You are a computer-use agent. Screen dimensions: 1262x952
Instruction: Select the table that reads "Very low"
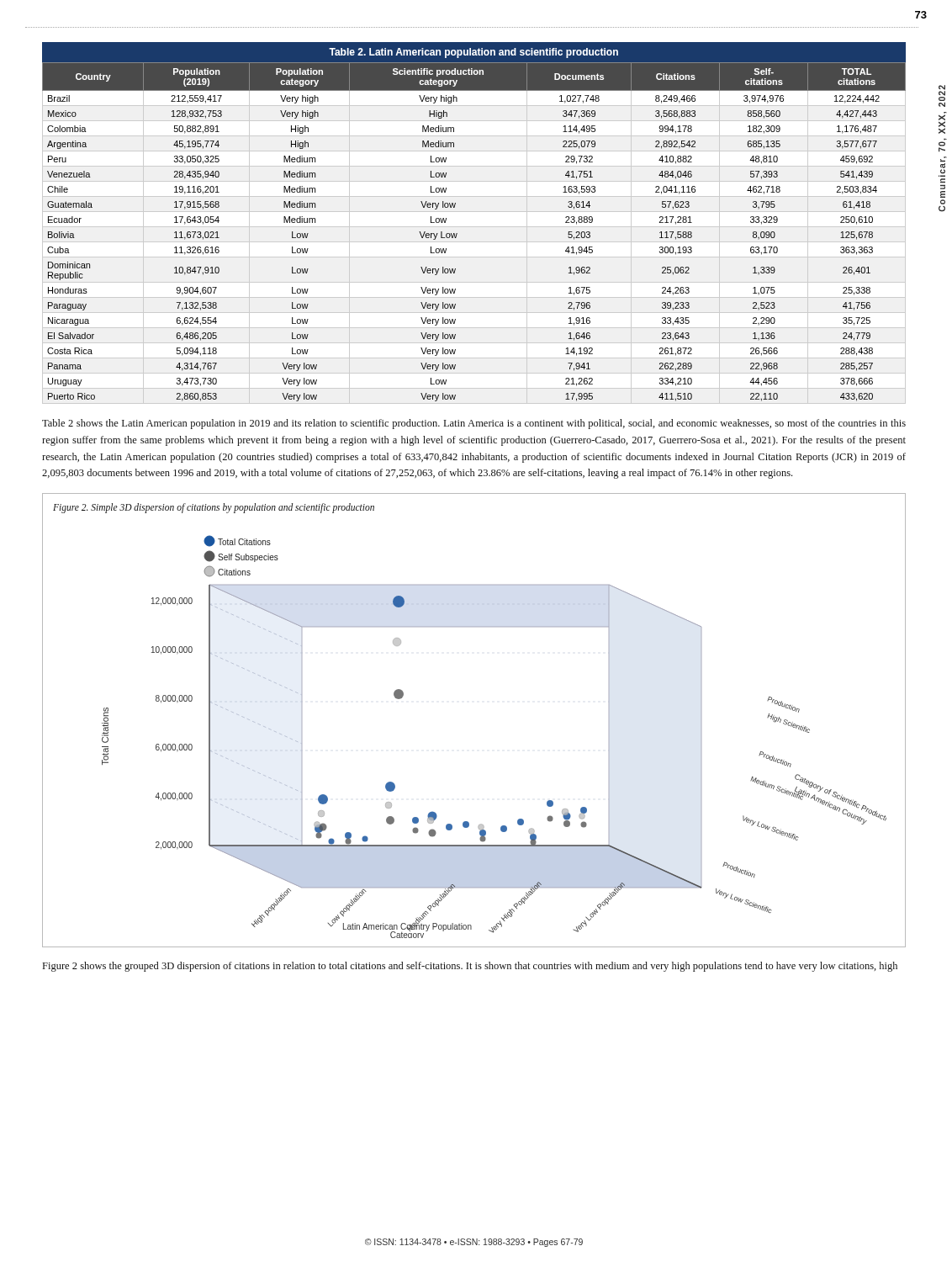tap(474, 223)
